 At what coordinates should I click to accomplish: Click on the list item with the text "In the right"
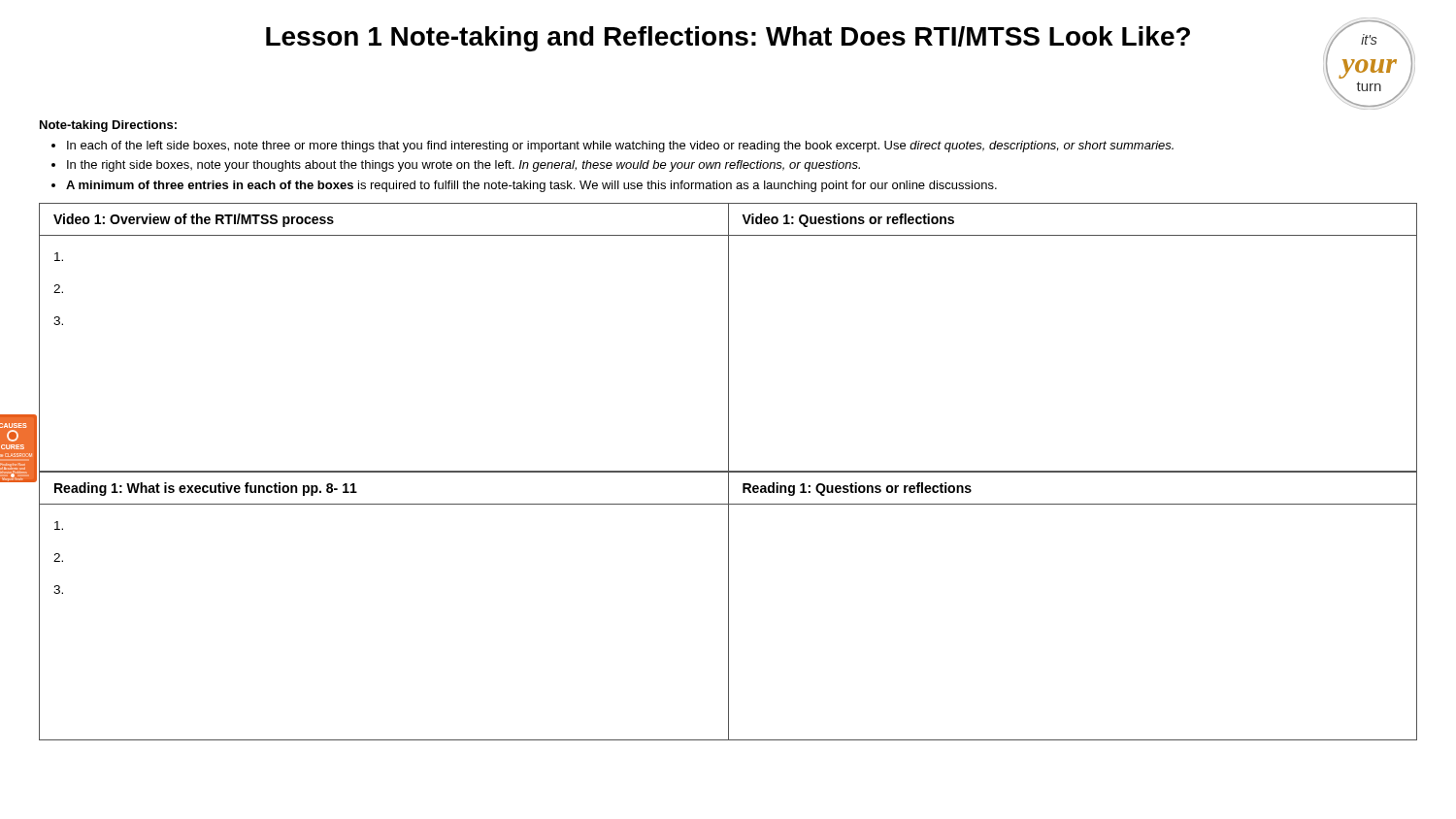pos(464,165)
